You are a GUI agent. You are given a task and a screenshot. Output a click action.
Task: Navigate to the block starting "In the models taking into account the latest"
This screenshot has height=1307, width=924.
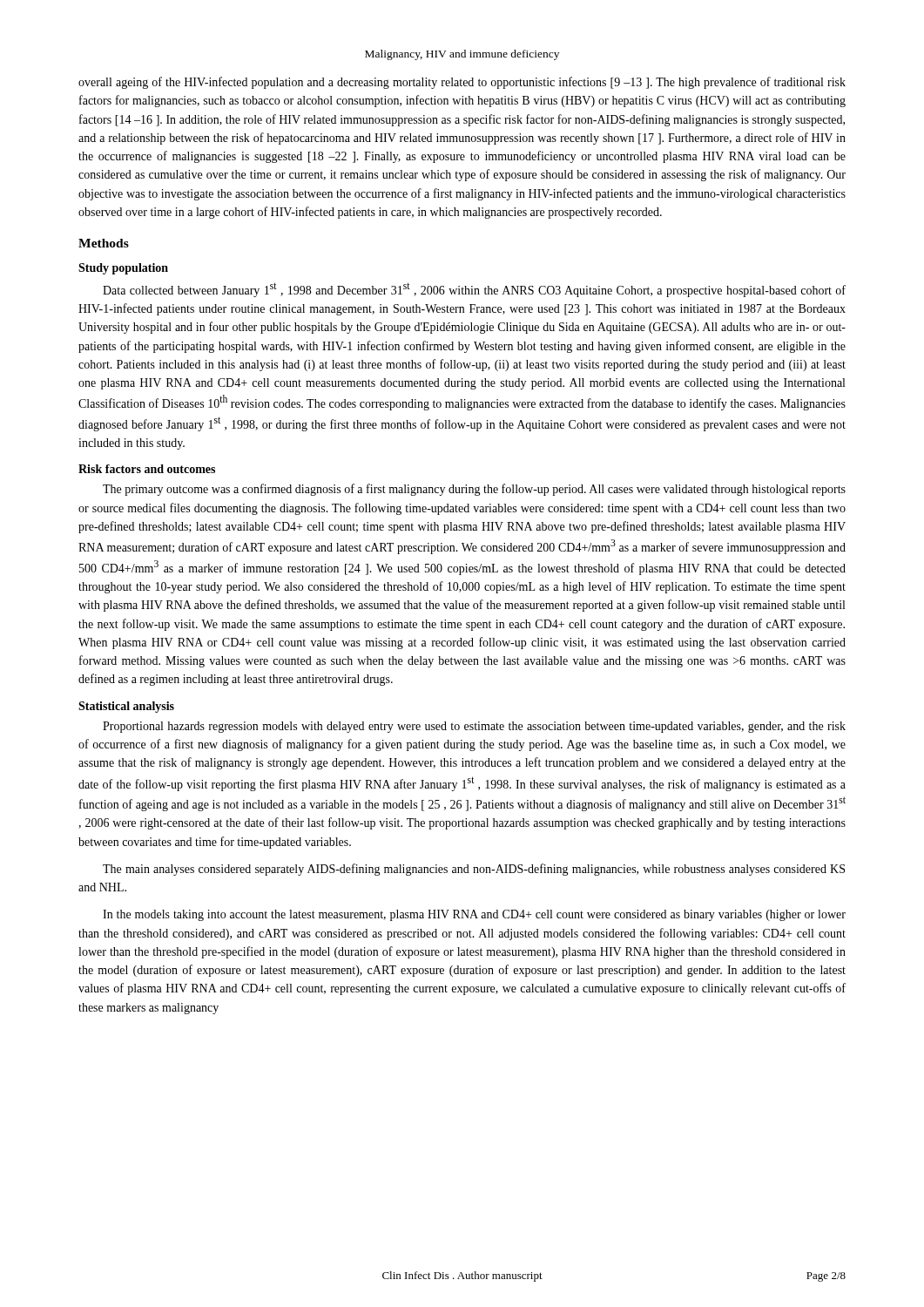point(462,961)
